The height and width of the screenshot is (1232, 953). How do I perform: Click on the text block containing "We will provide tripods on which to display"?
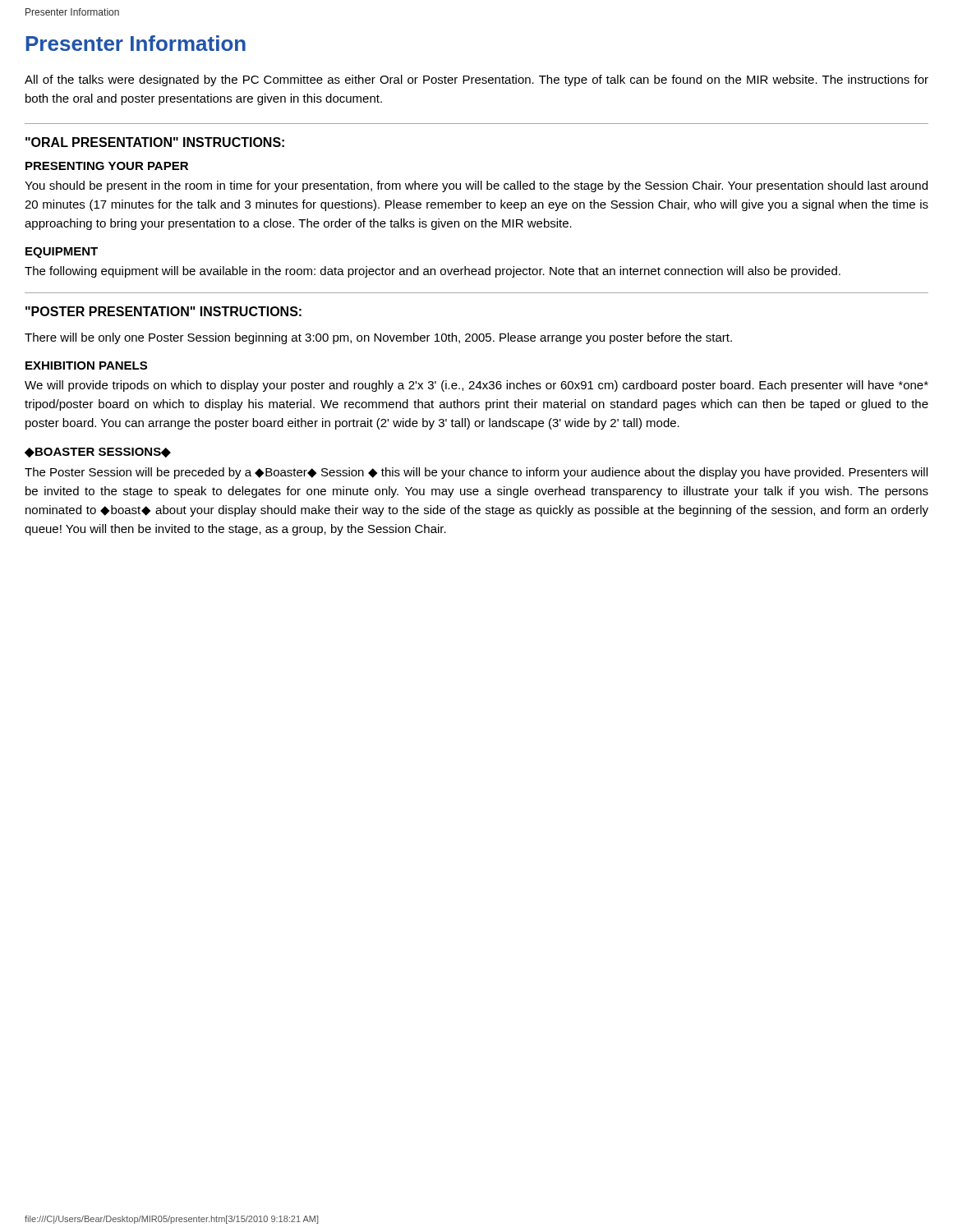[476, 404]
